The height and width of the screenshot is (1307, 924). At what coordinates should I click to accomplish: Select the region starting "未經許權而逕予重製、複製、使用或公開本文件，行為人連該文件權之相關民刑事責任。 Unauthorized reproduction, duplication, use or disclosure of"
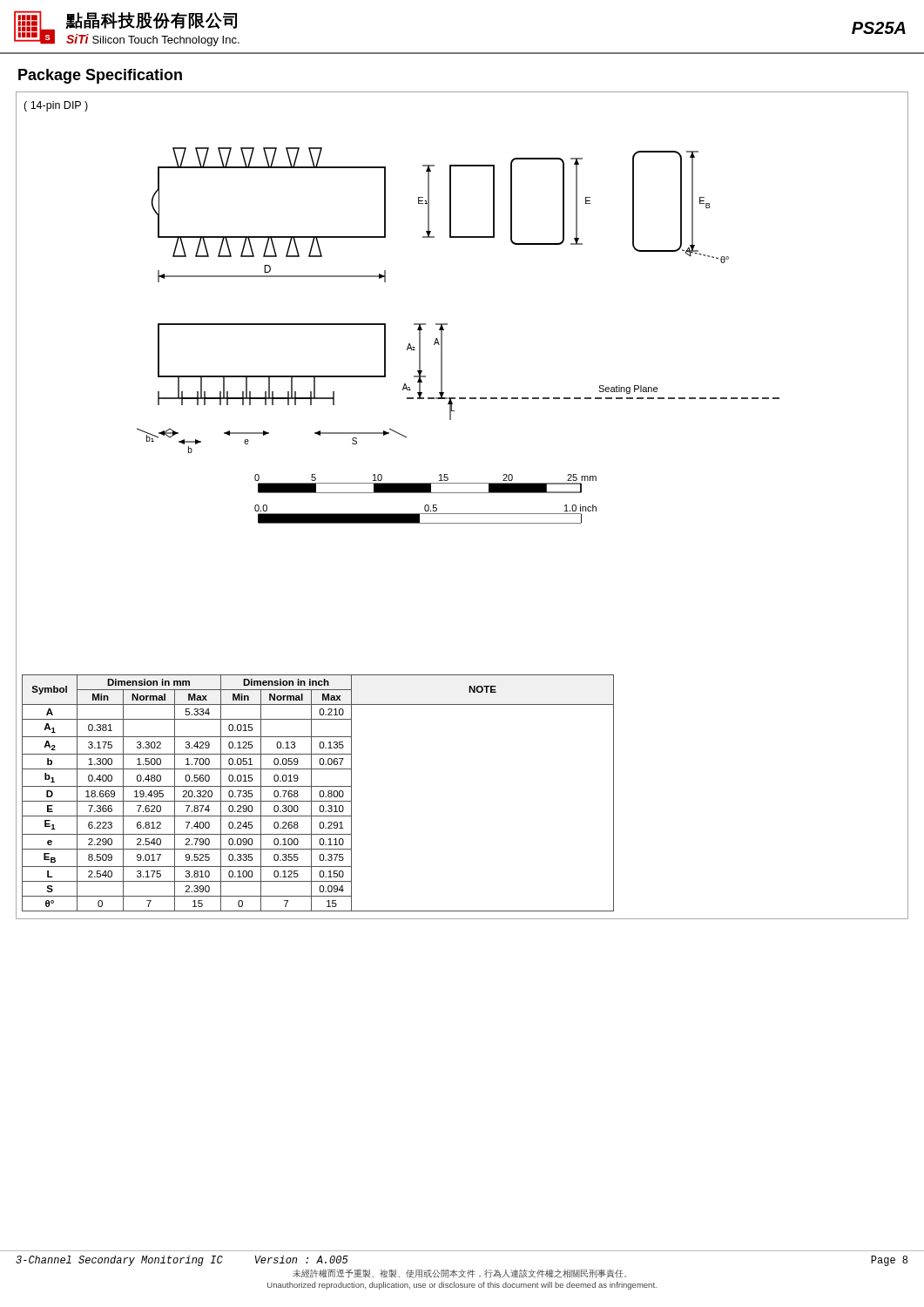tap(462, 1279)
